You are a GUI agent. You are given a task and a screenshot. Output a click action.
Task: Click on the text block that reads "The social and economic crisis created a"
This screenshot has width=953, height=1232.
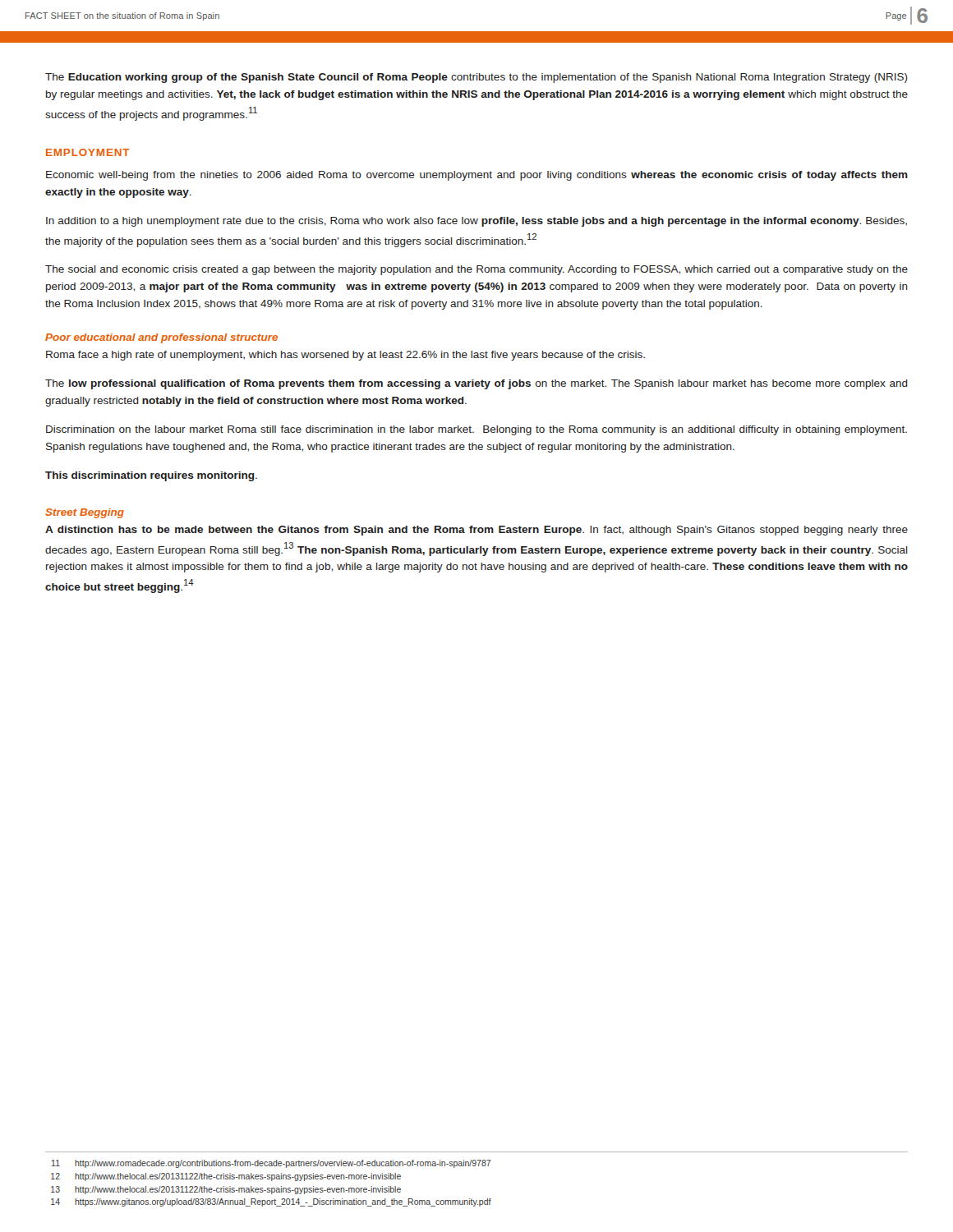(476, 287)
